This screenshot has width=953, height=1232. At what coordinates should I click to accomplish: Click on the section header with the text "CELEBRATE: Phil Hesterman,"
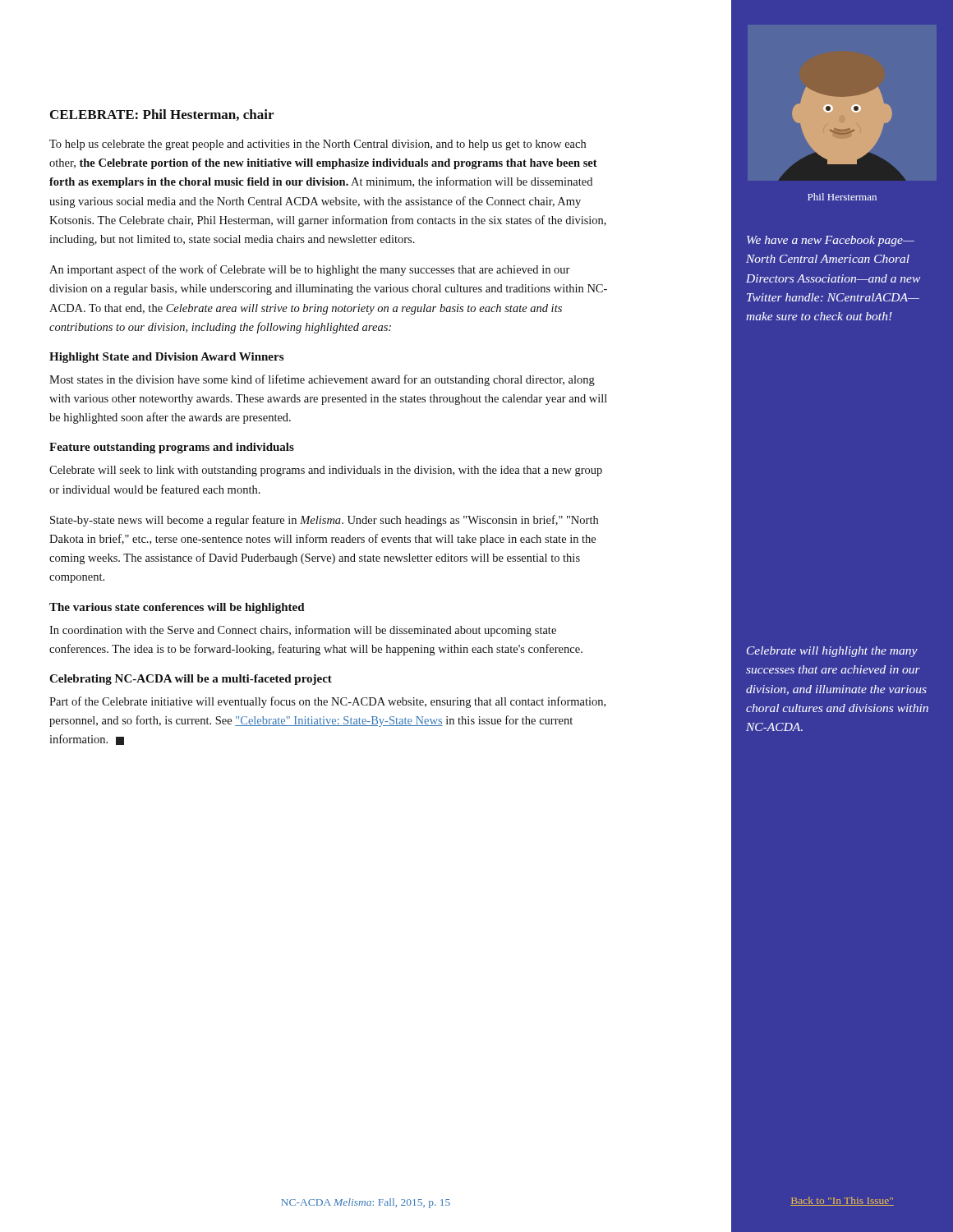coord(162,115)
